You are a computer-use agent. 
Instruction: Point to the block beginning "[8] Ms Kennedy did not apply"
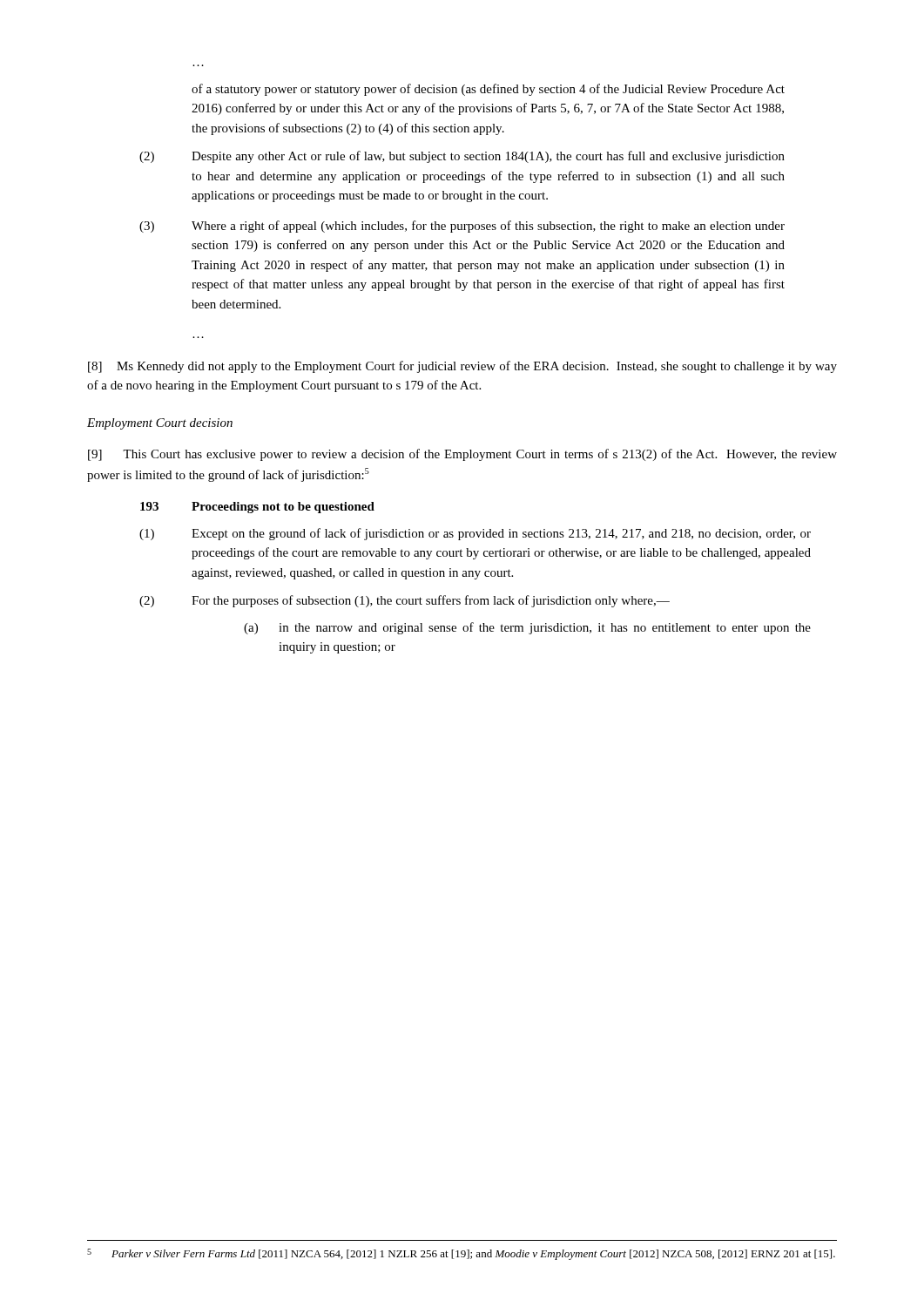(462, 375)
